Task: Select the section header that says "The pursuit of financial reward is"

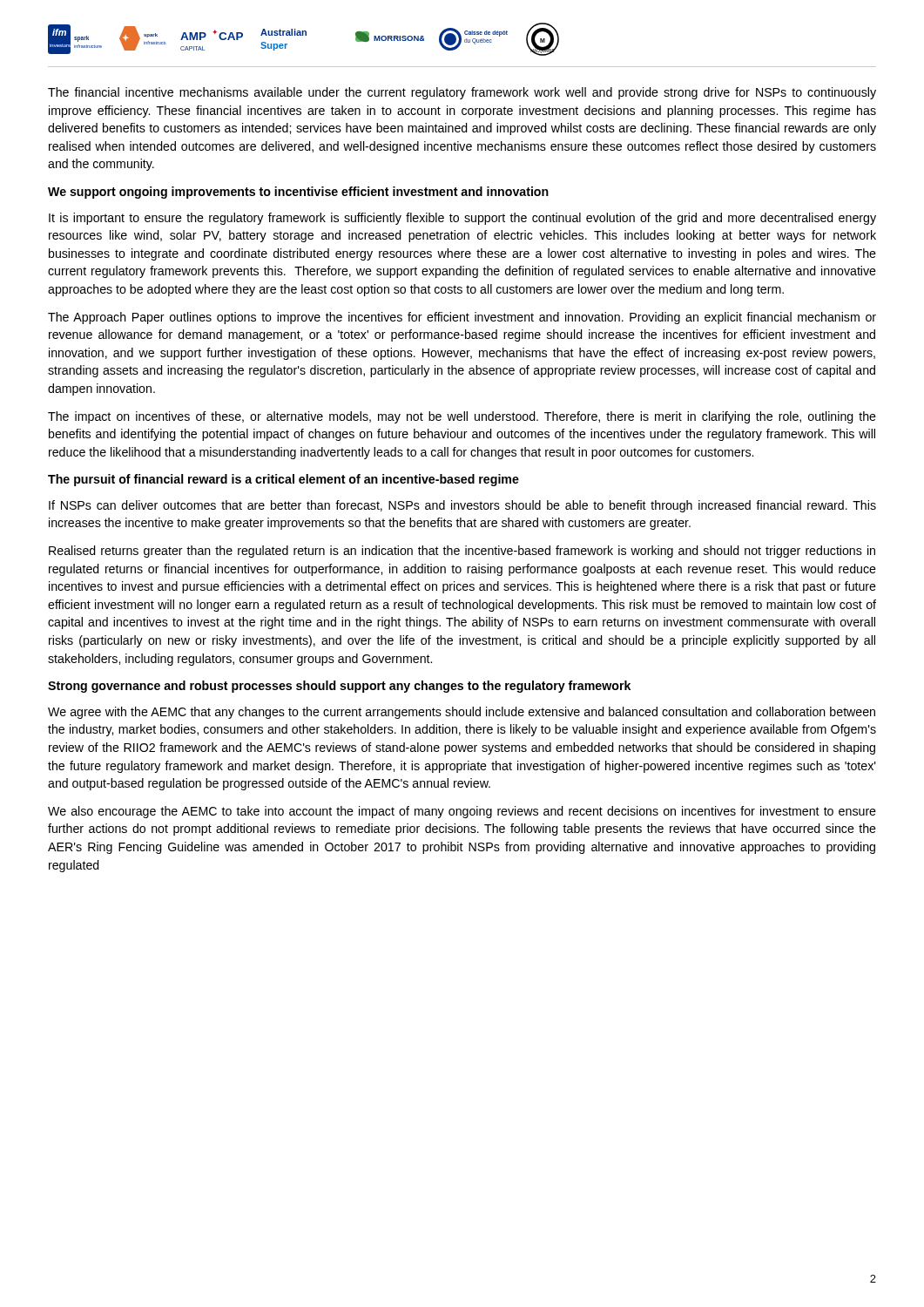Action: [283, 479]
